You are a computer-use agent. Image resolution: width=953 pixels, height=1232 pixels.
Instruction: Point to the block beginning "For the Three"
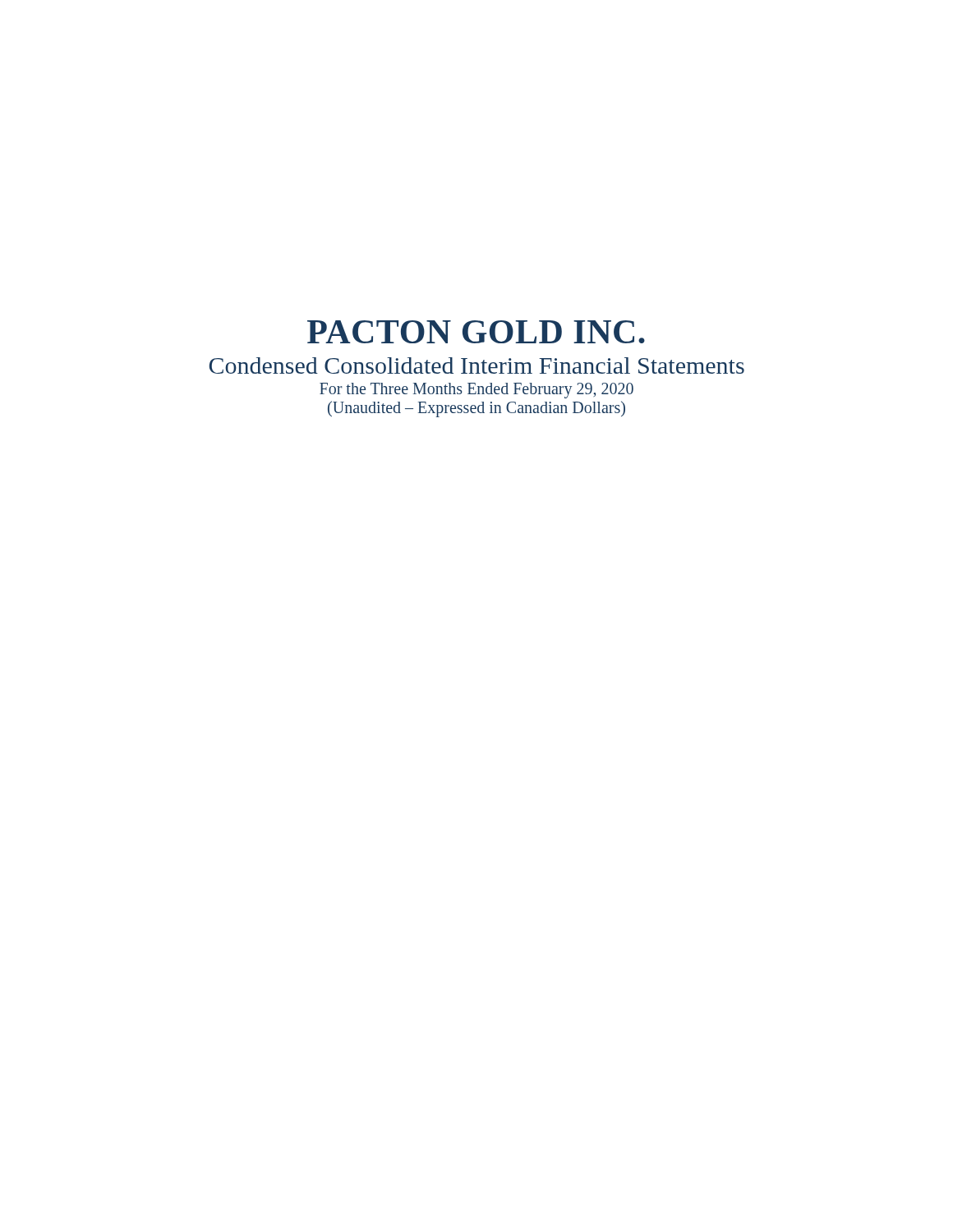476,389
